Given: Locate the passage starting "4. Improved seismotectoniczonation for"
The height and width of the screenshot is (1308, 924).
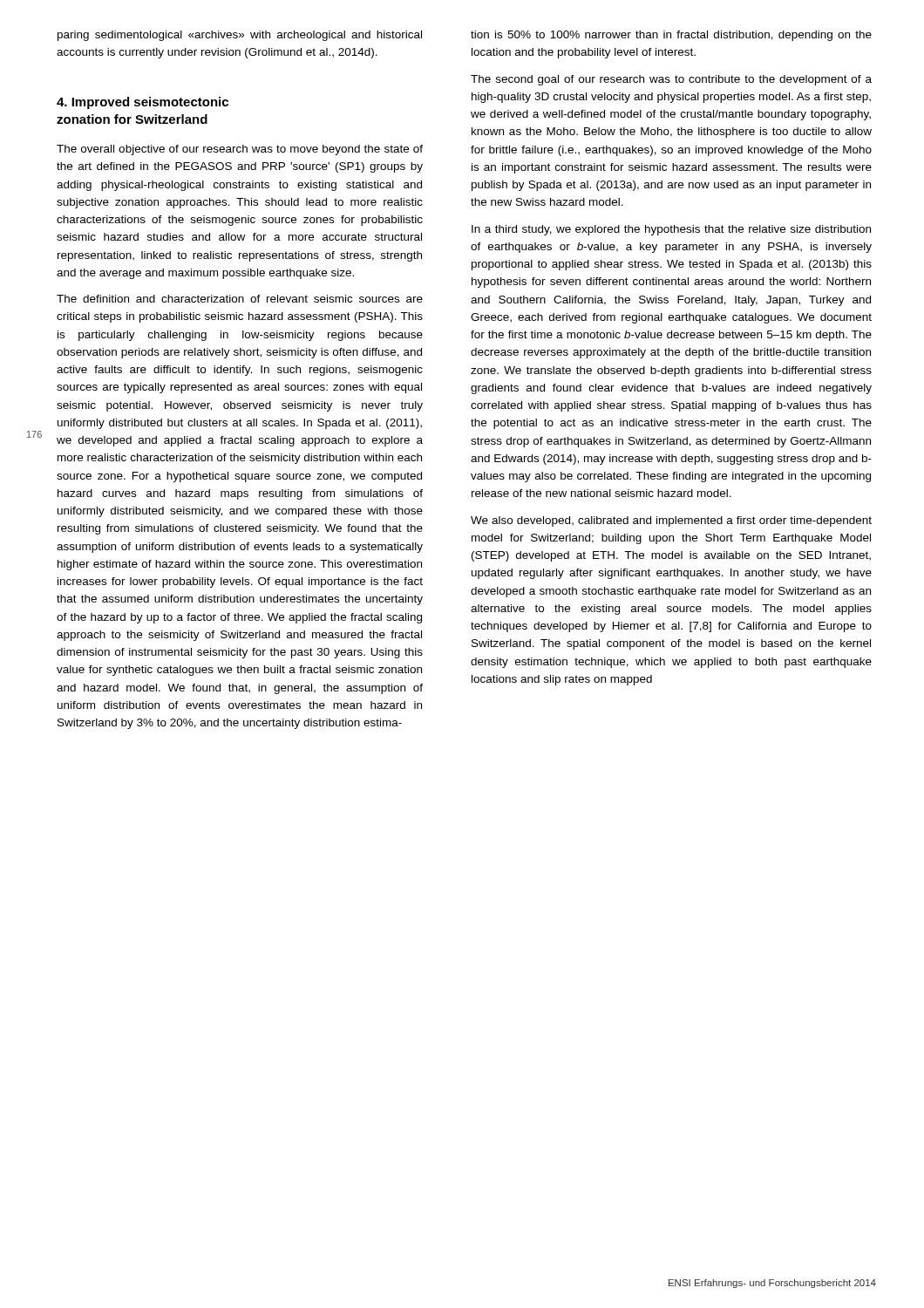Looking at the screenshot, I should (x=143, y=110).
